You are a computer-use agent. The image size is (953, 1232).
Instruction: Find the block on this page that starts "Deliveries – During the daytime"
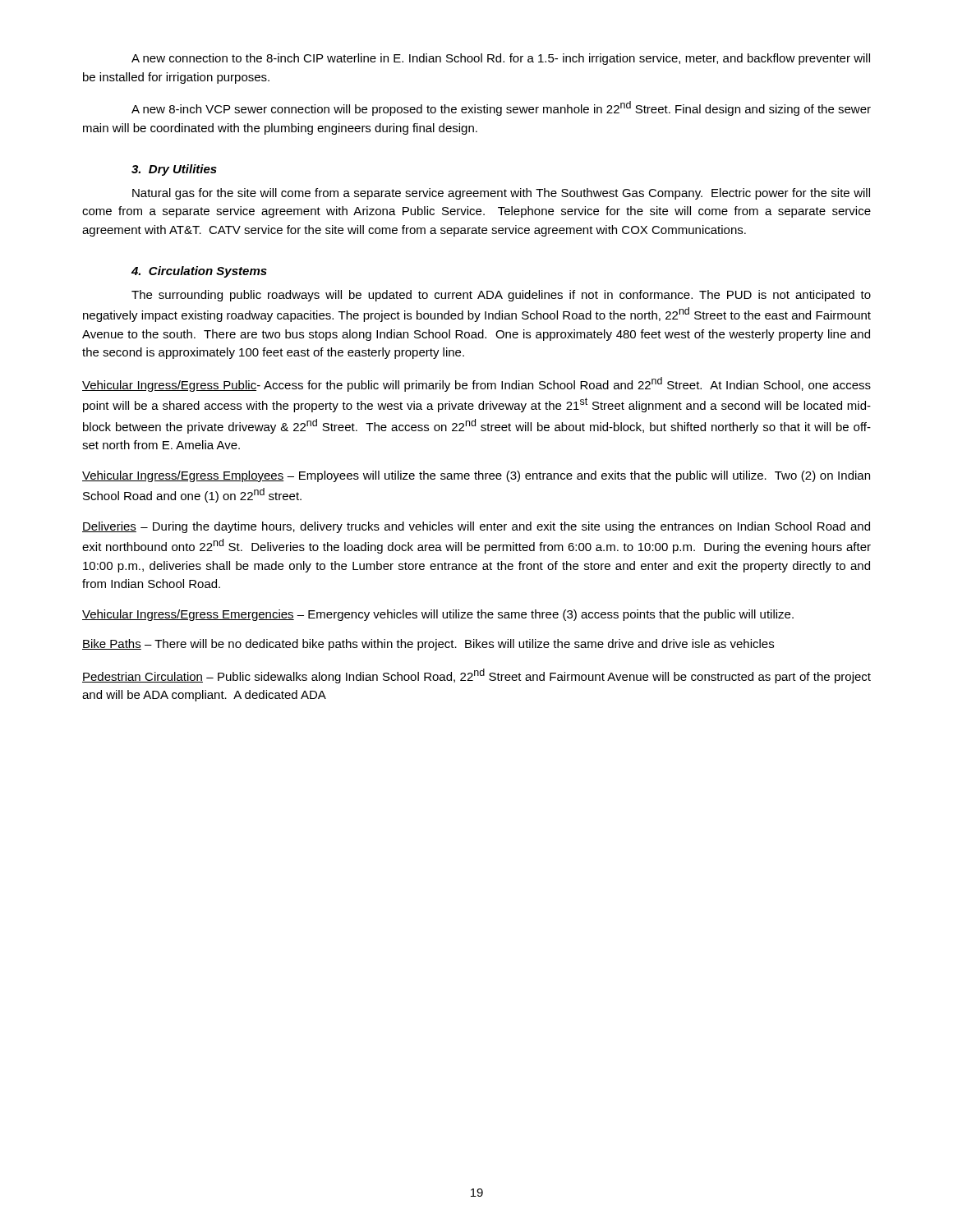point(476,555)
